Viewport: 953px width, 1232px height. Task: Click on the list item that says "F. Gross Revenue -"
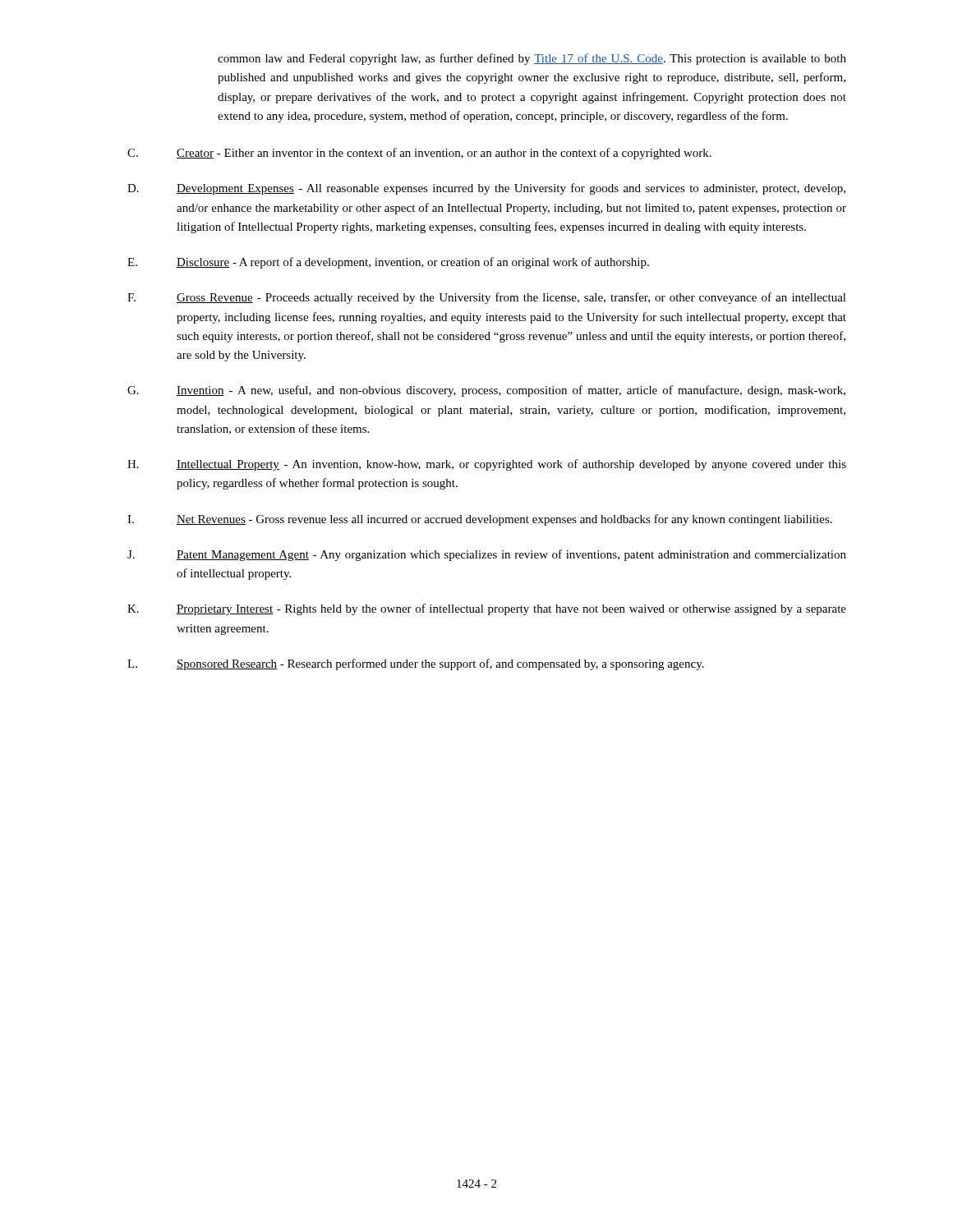[487, 327]
